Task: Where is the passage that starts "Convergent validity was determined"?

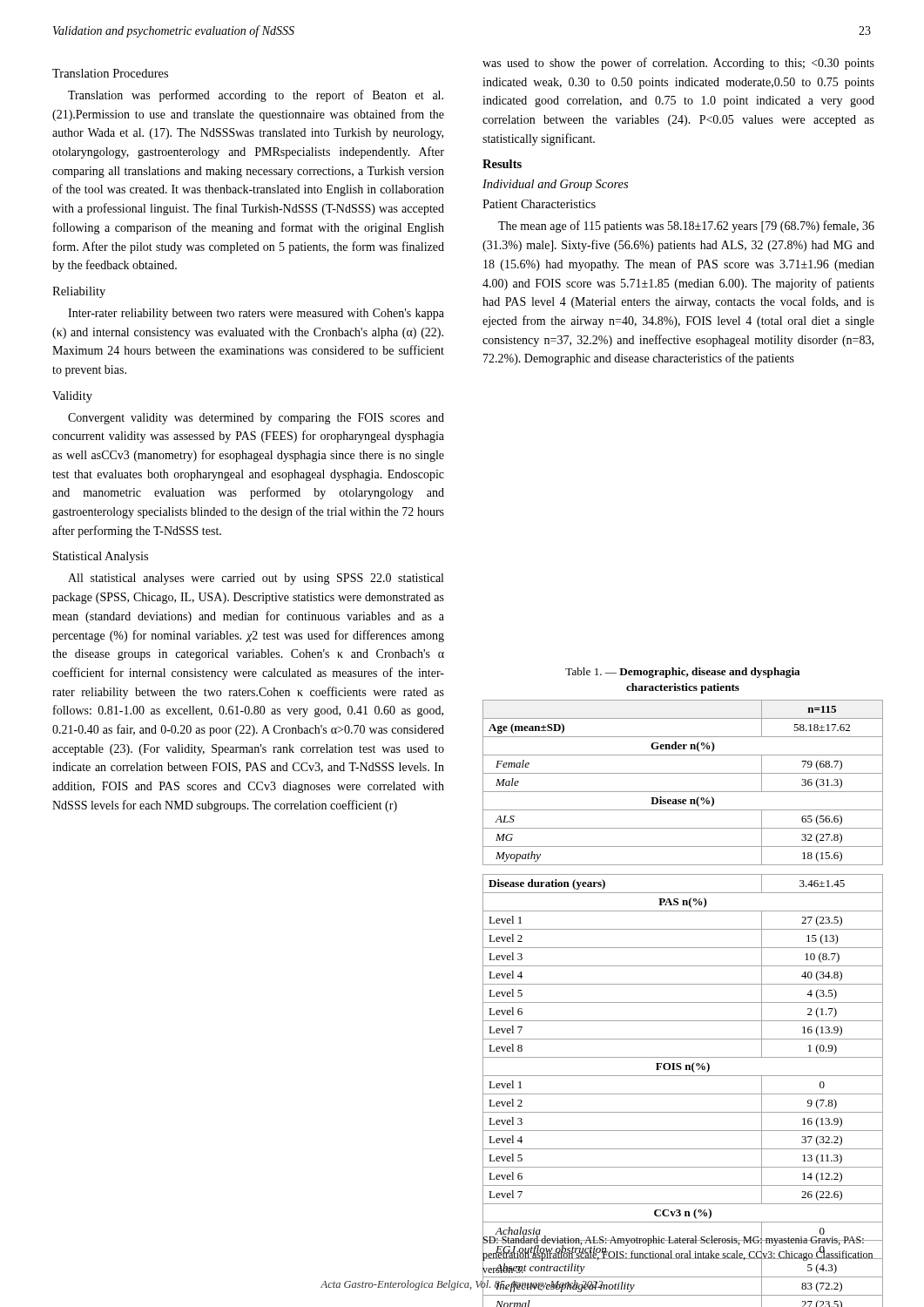Action: 248,474
